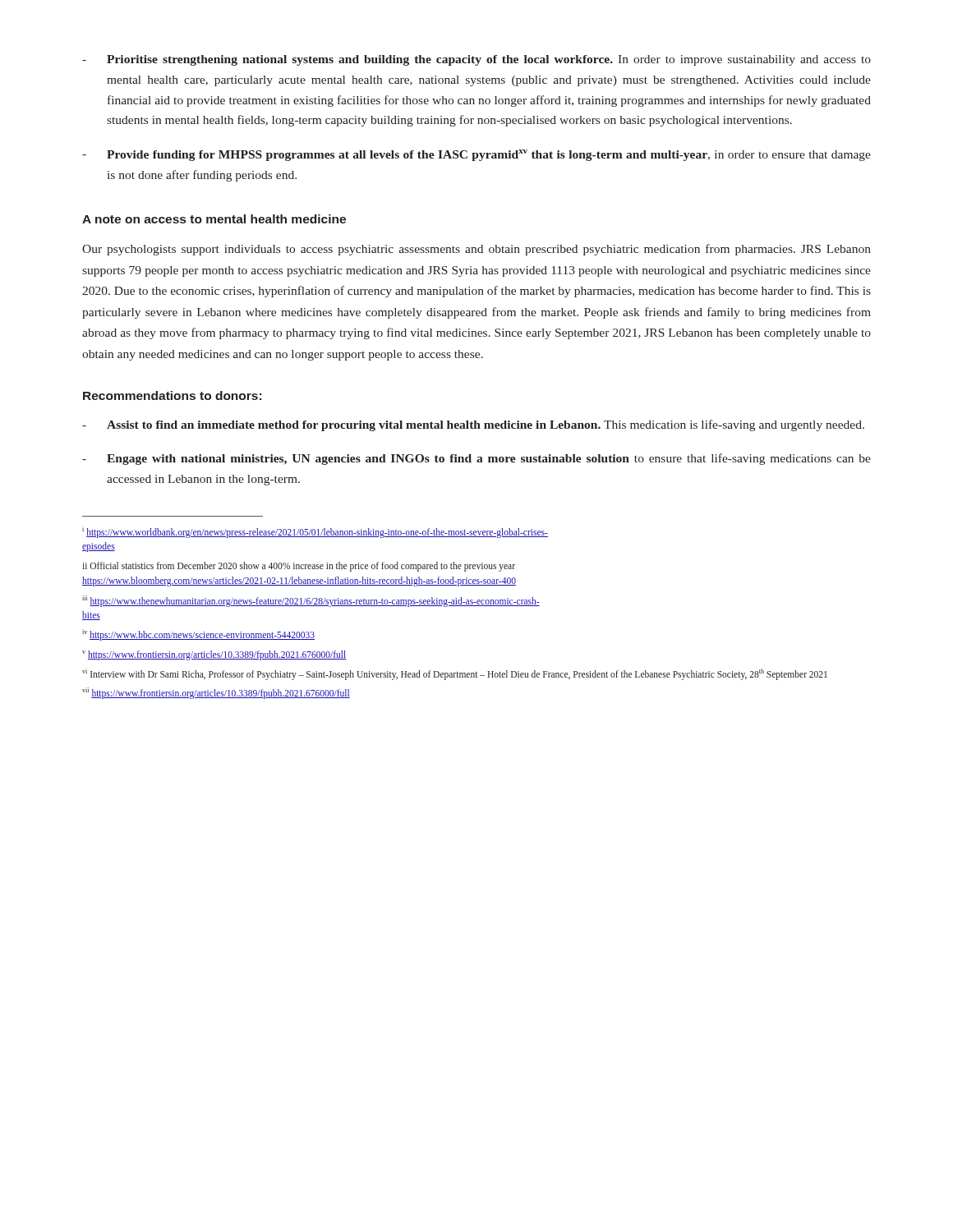This screenshot has width=953, height=1232.
Task: Point to the element starting "iv https://www.bbc.com/news/science-environment-54420033"
Action: click(198, 634)
